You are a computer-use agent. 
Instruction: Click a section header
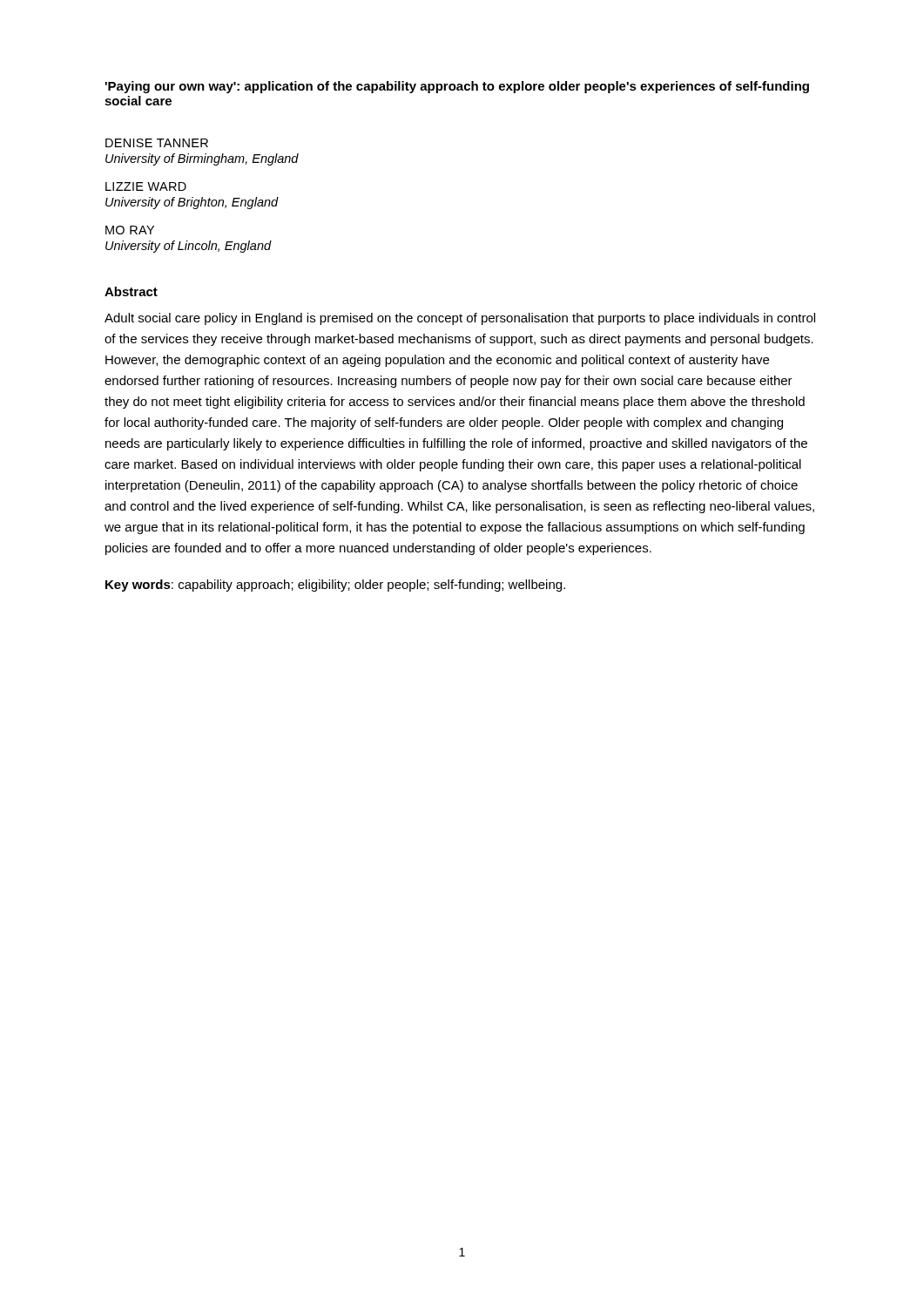click(131, 291)
